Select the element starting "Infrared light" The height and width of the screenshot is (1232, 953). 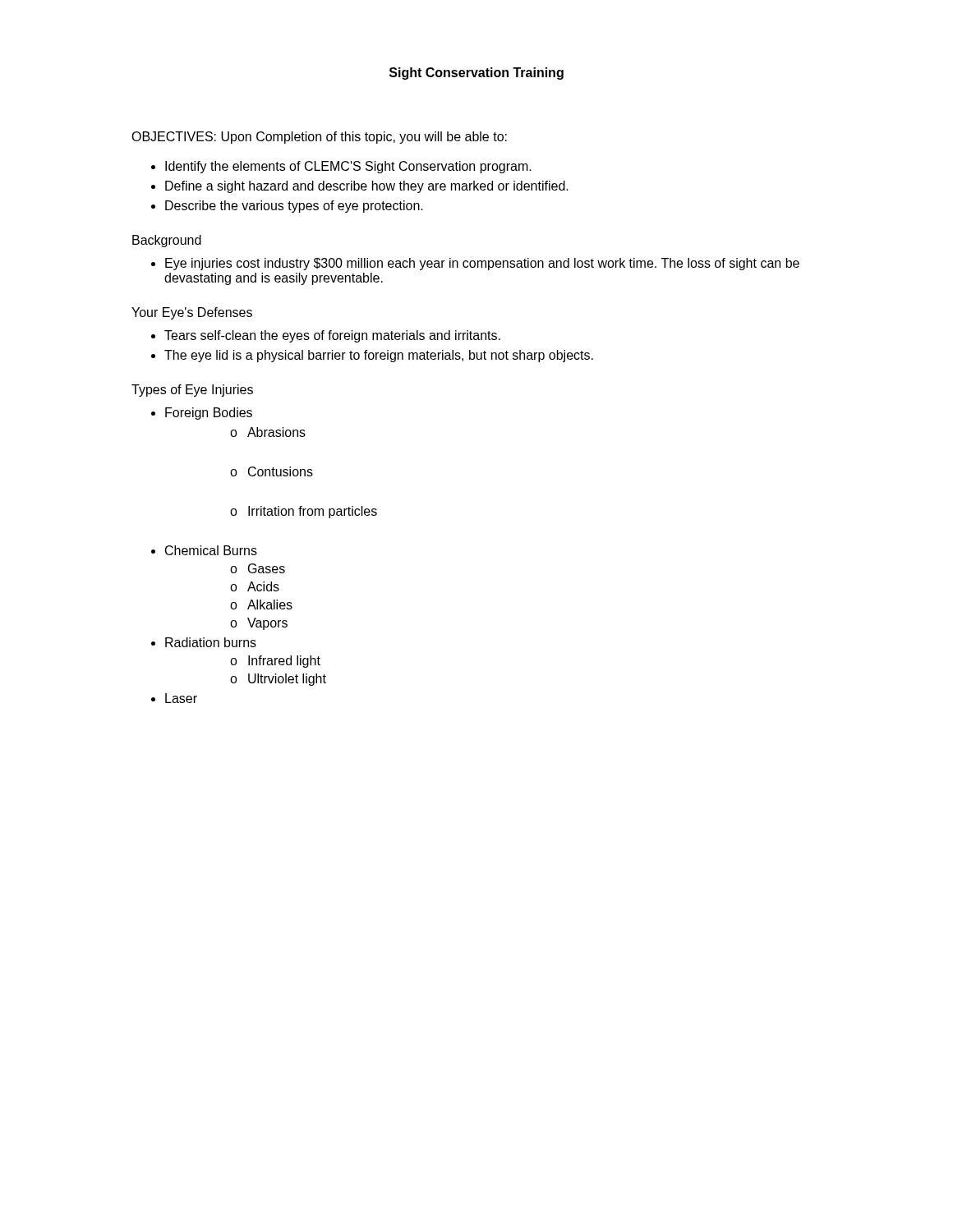[x=275, y=662]
